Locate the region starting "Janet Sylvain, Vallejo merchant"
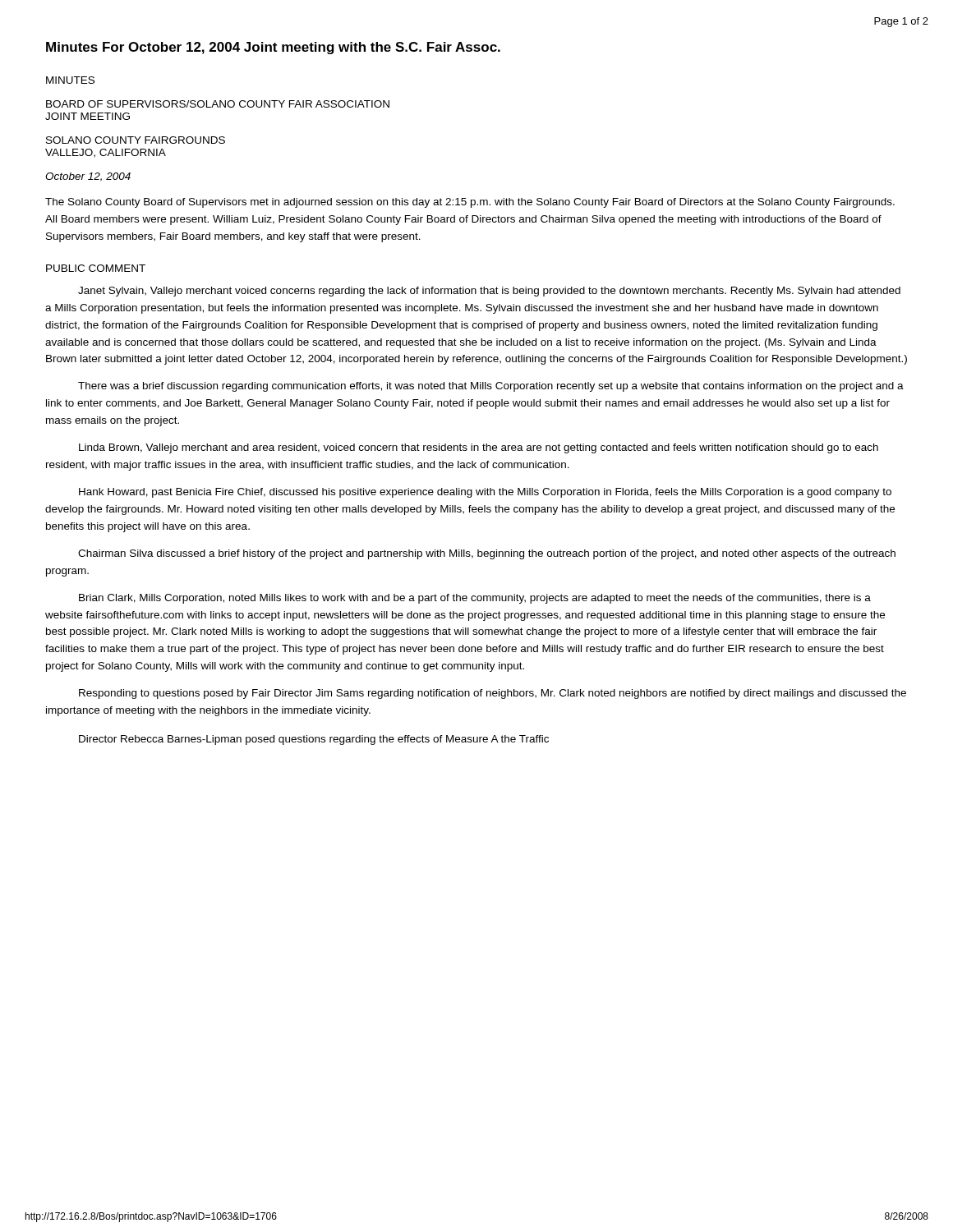Viewport: 953px width, 1232px height. (x=476, y=325)
